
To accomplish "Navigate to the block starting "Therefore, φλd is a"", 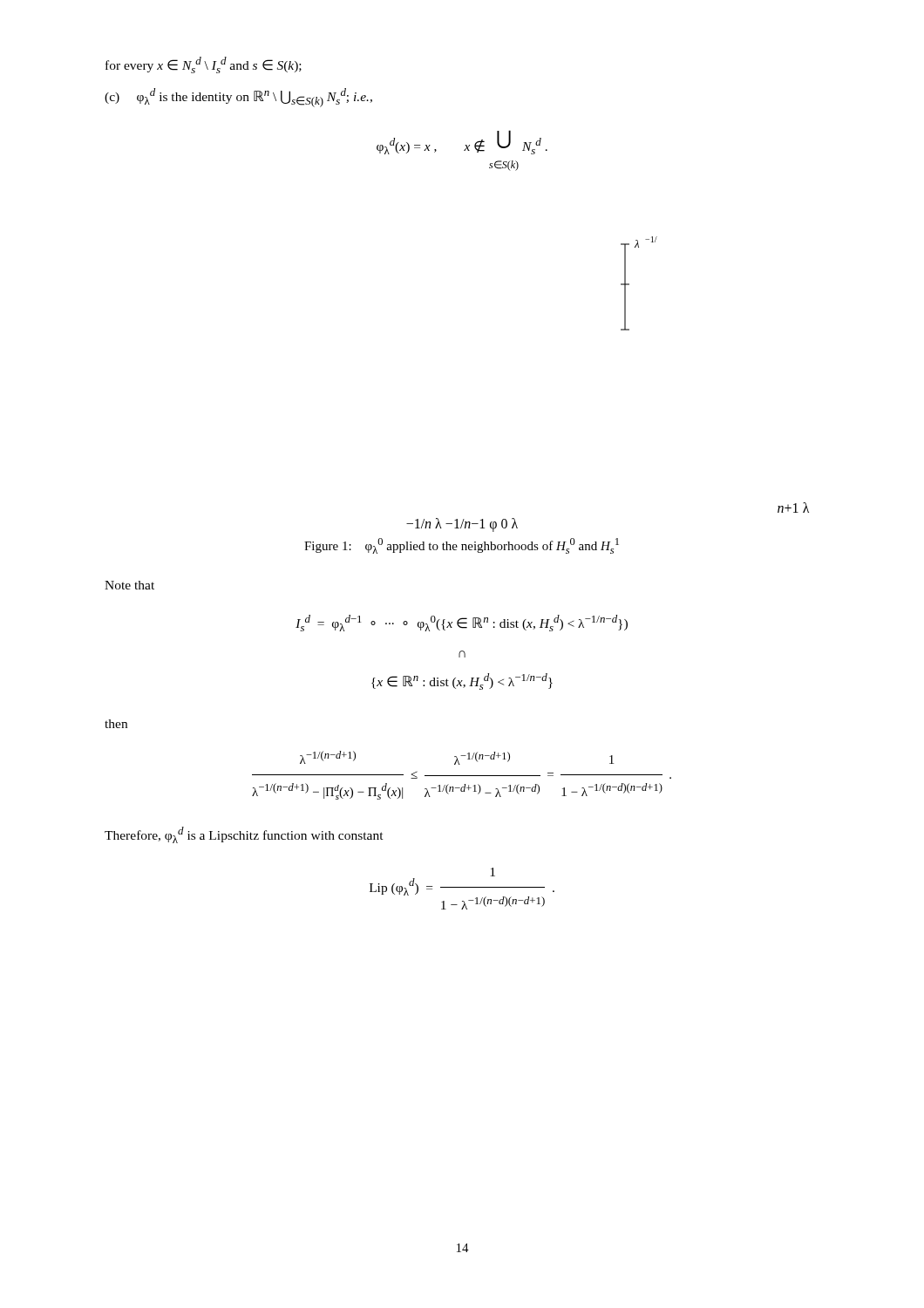I will [x=244, y=835].
